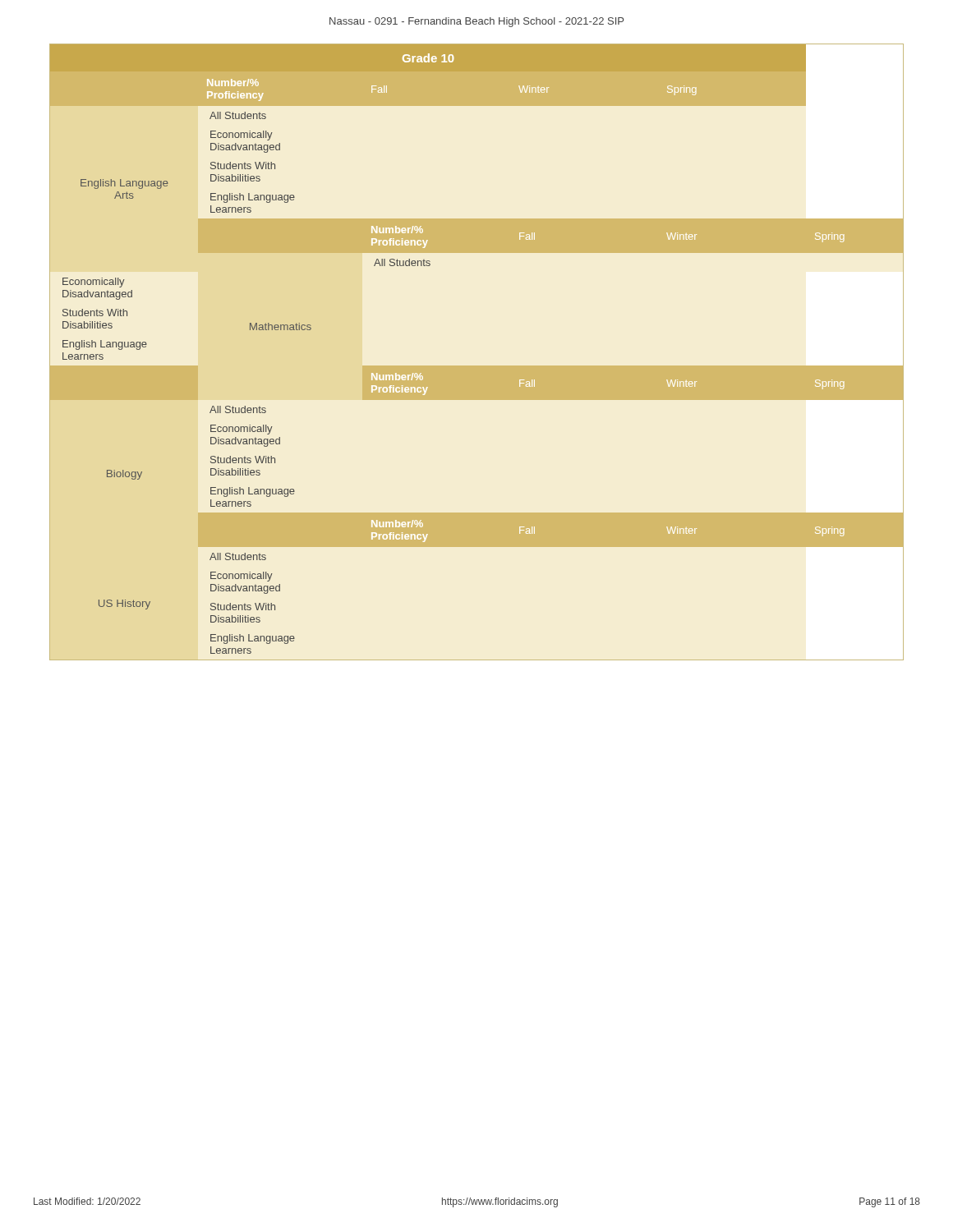Find the table
The image size is (953, 1232).
coord(476,352)
